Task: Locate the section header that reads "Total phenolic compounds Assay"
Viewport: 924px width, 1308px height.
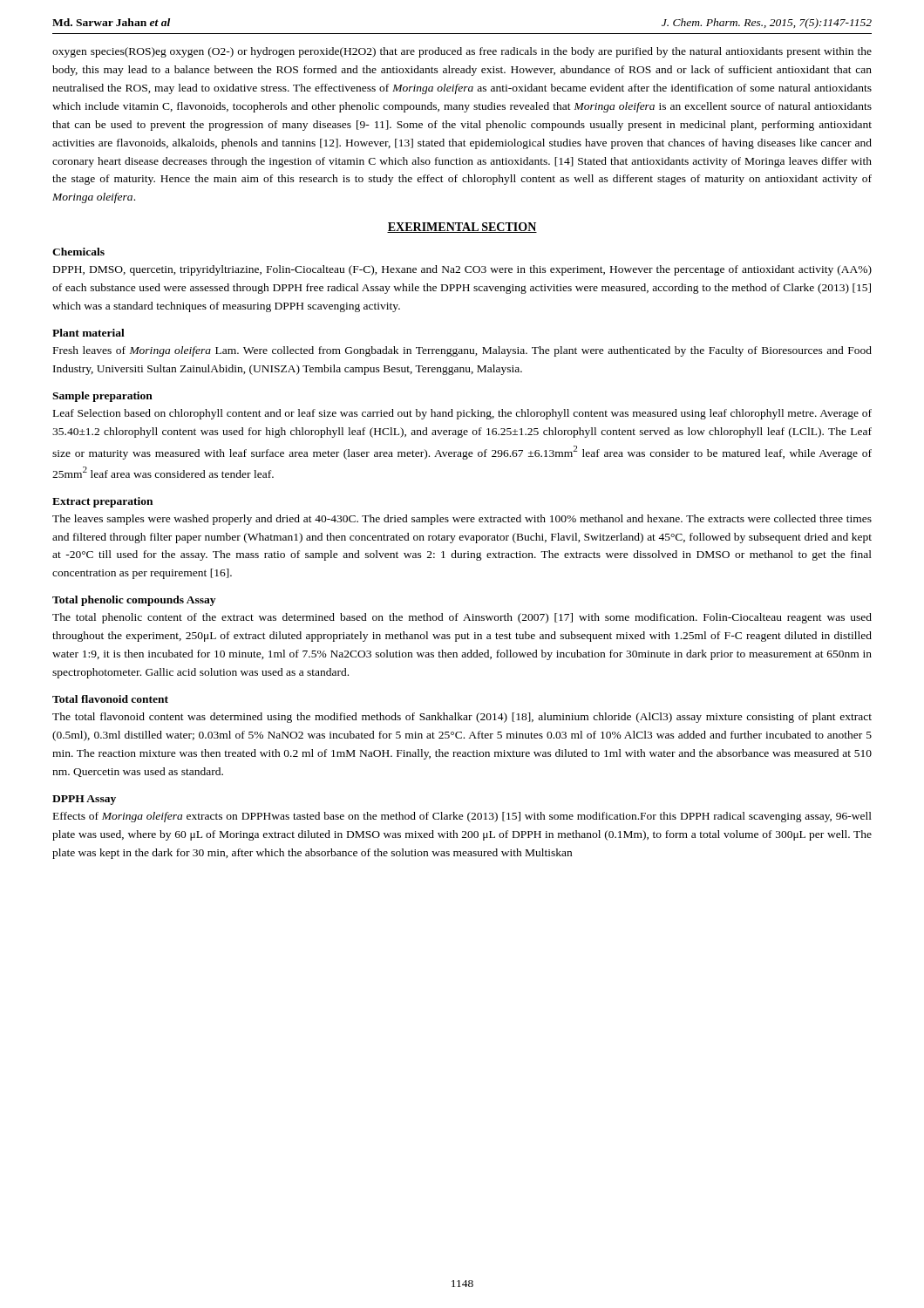Action: 134,600
